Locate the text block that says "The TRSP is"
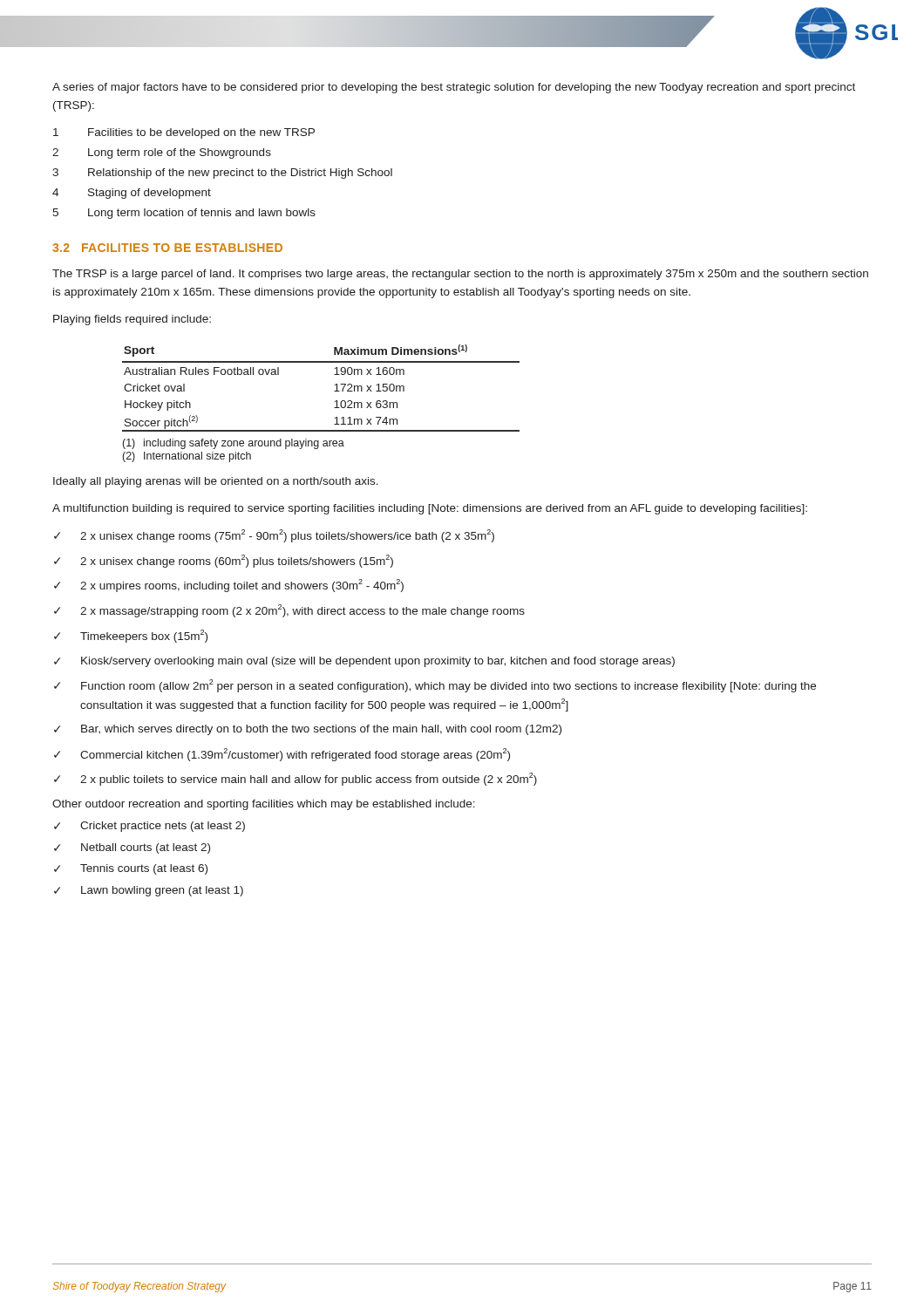This screenshot has width=924, height=1308. coord(461,283)
